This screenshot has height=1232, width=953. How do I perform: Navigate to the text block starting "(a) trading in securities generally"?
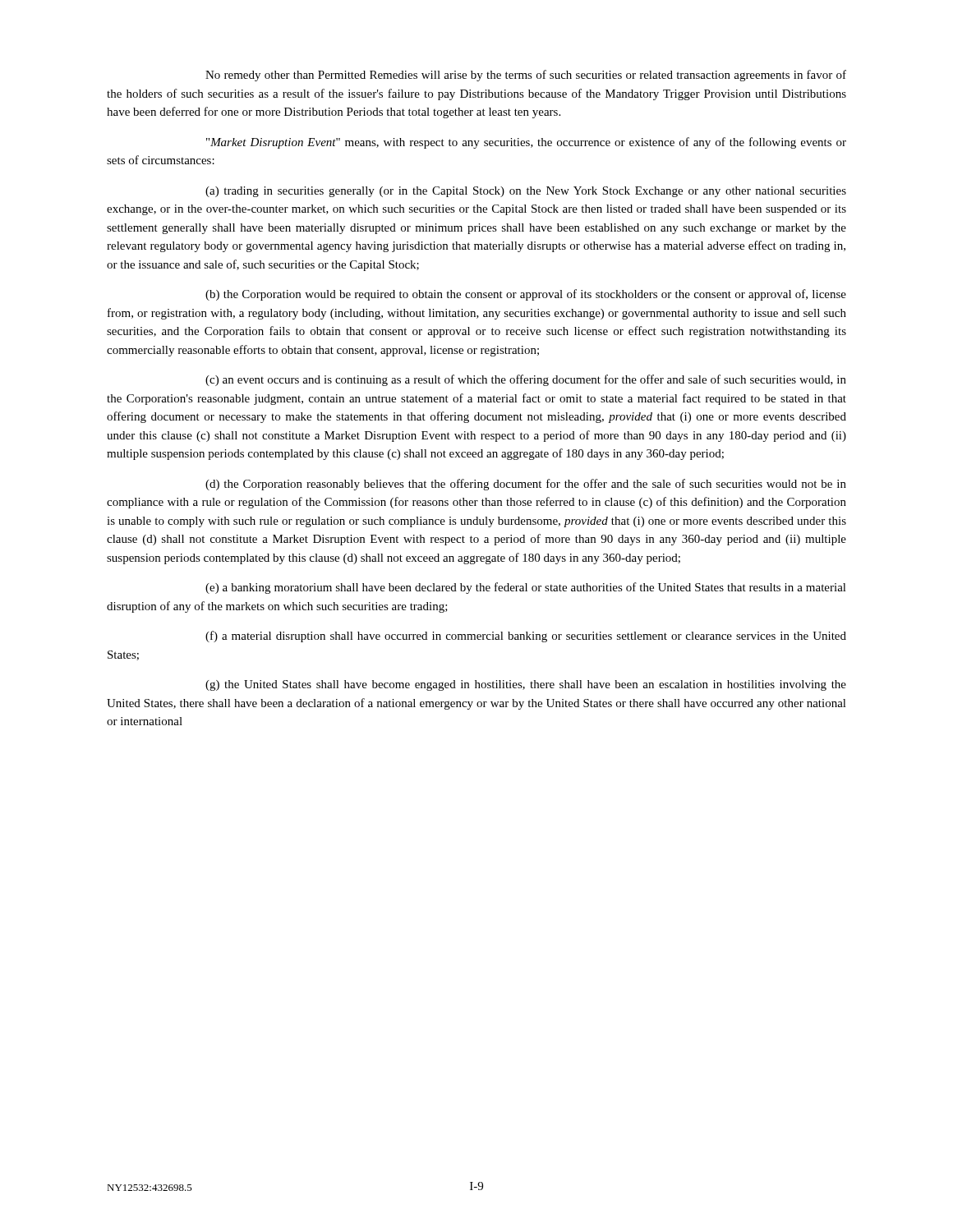pos(476,227)
